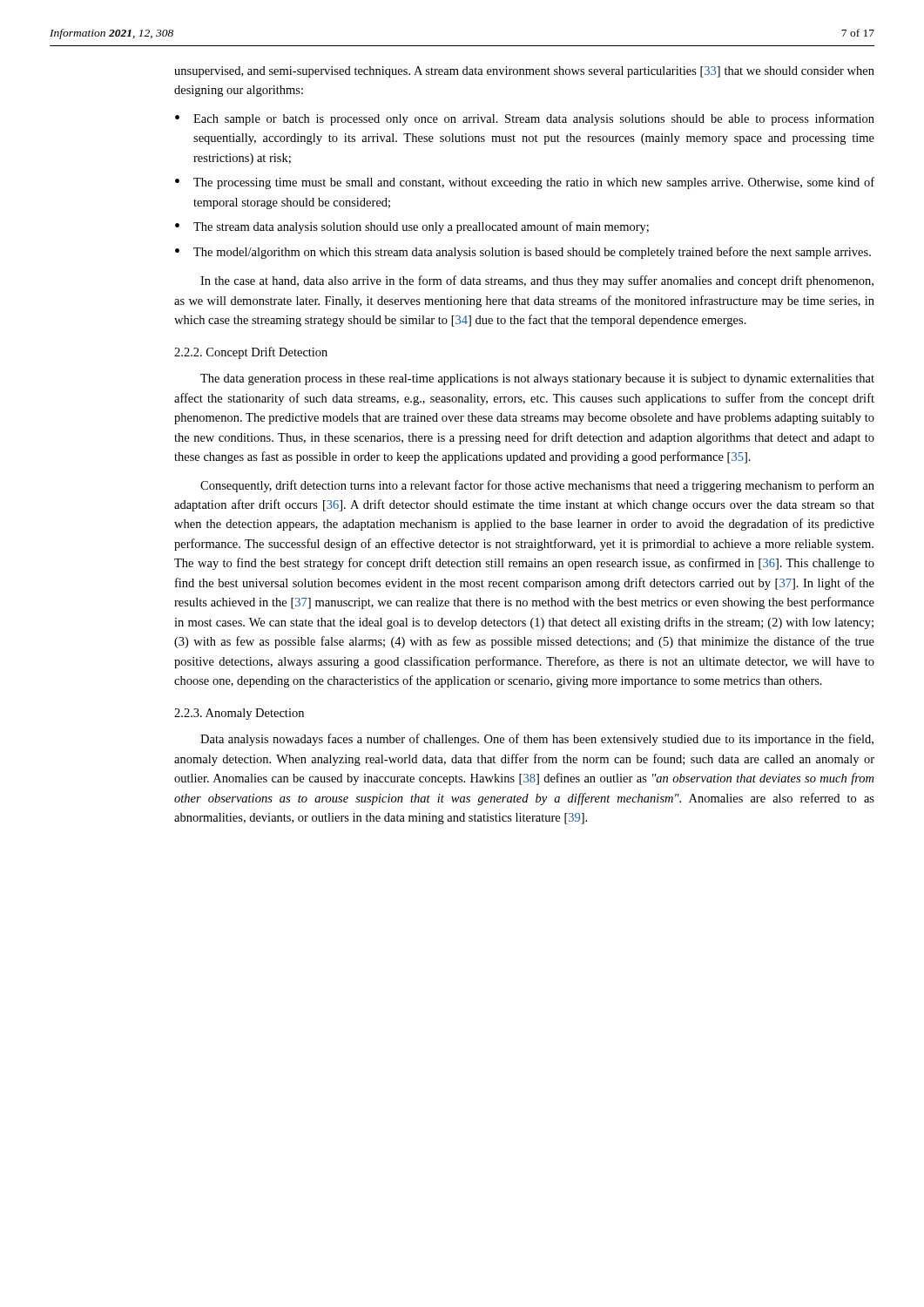Locate the element starting "• Each sample or batch is processed"

[524, 138]
